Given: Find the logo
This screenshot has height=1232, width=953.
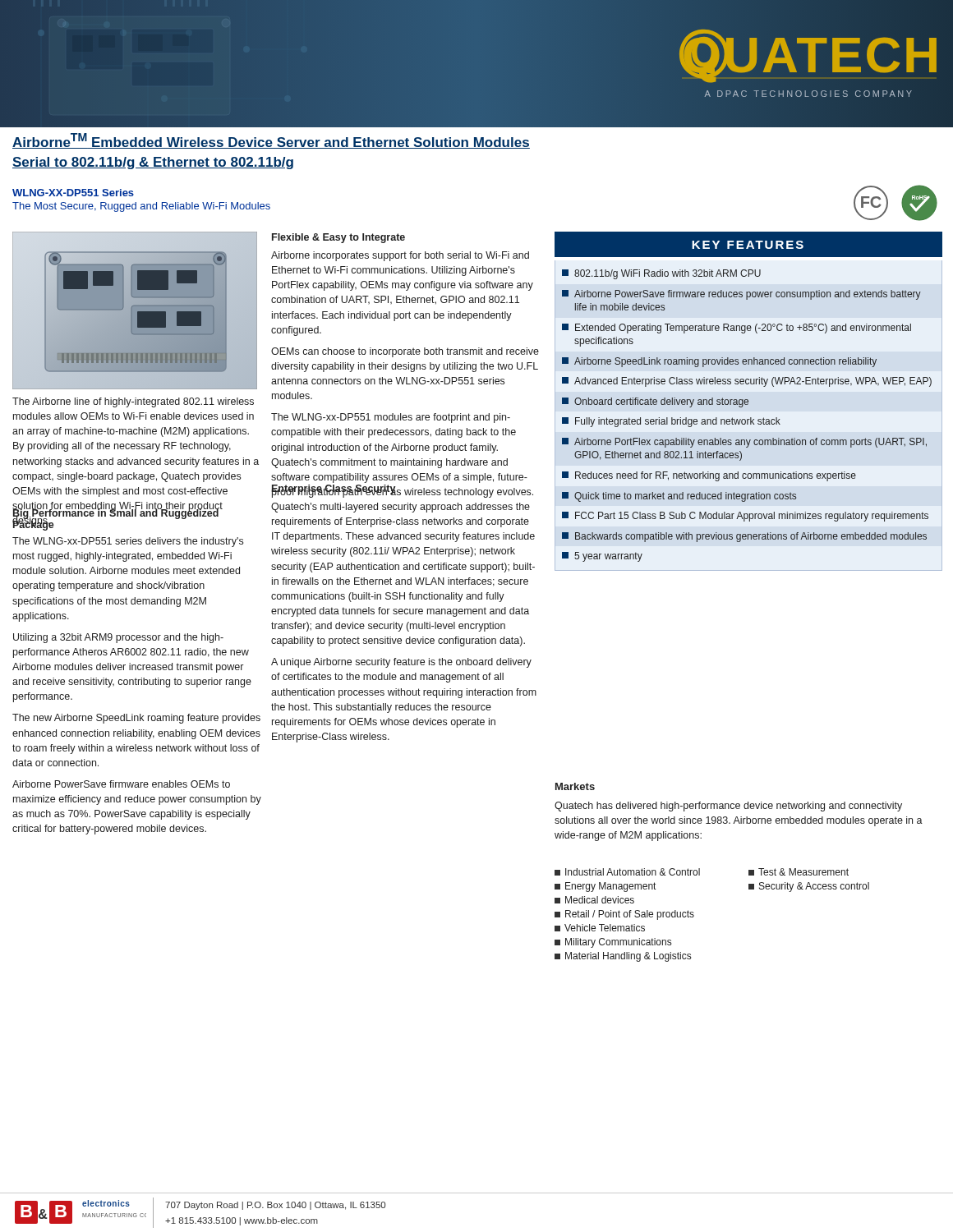Looking at the screenshot, I should [x=893, y=203].
